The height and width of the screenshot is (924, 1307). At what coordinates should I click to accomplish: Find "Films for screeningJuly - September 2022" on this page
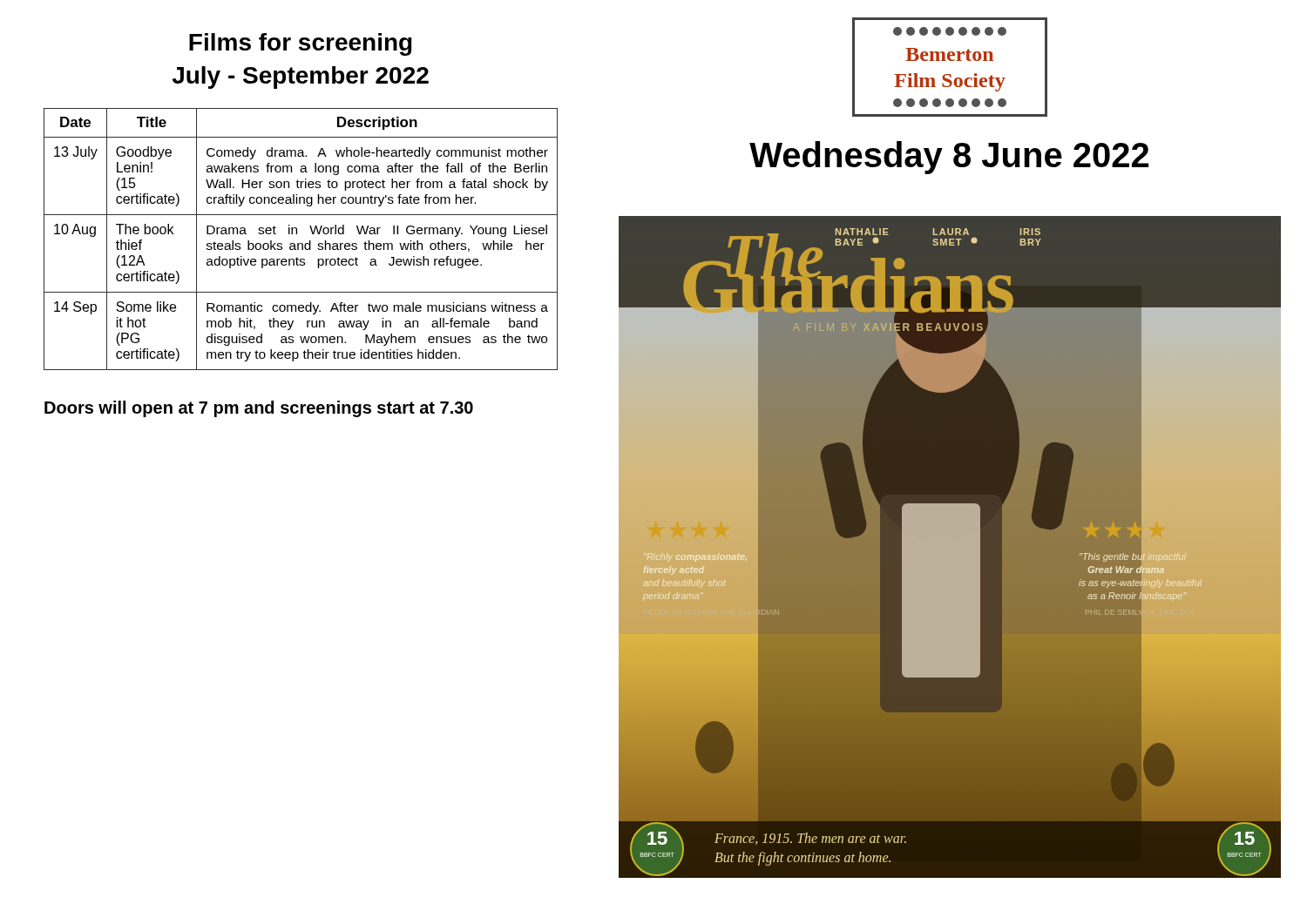click(x=301, y=59)
